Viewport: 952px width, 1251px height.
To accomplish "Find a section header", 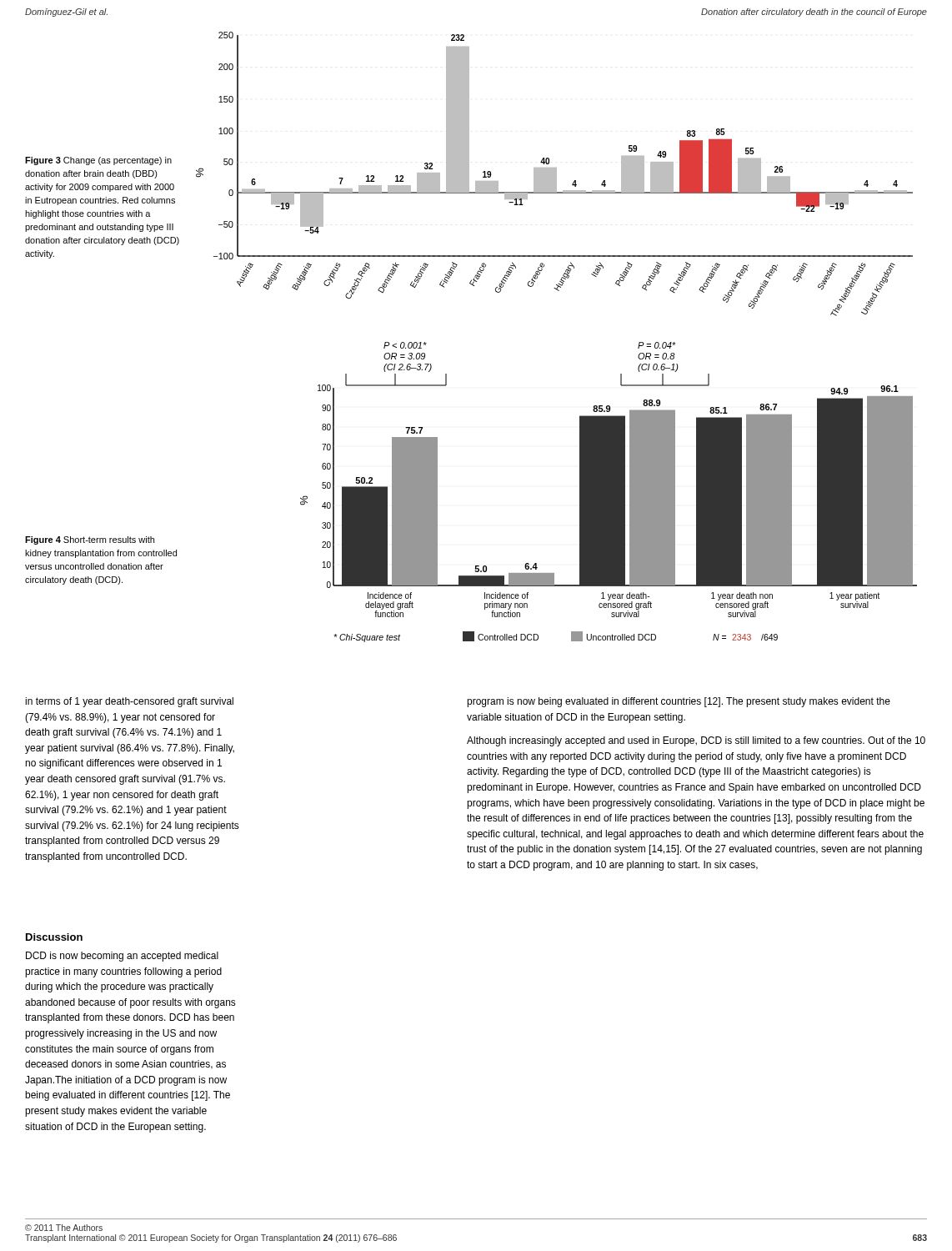I will pyautogui.click(x=54, y=937).
